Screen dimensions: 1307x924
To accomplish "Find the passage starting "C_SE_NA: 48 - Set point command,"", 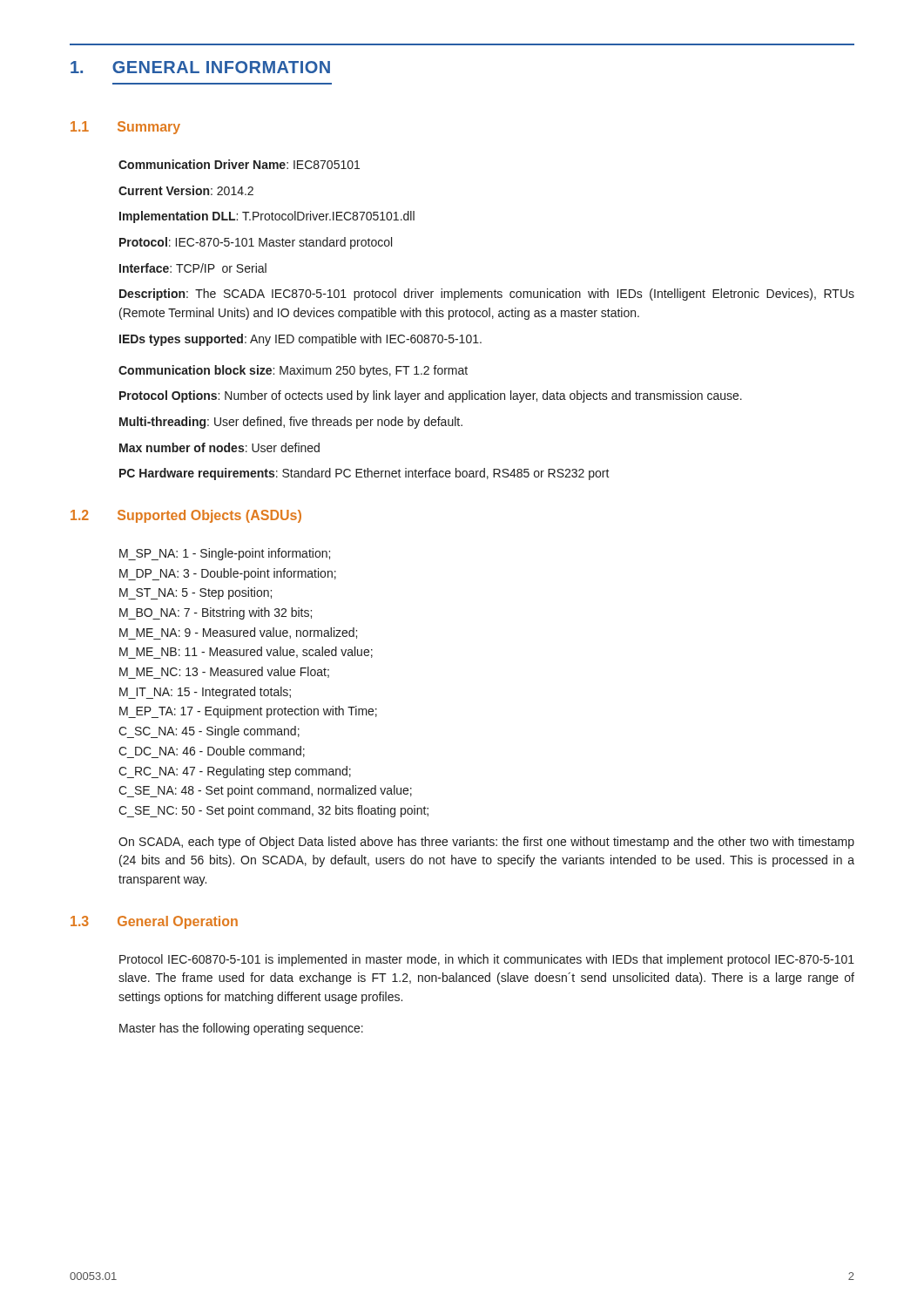I will tap(266, 790).
